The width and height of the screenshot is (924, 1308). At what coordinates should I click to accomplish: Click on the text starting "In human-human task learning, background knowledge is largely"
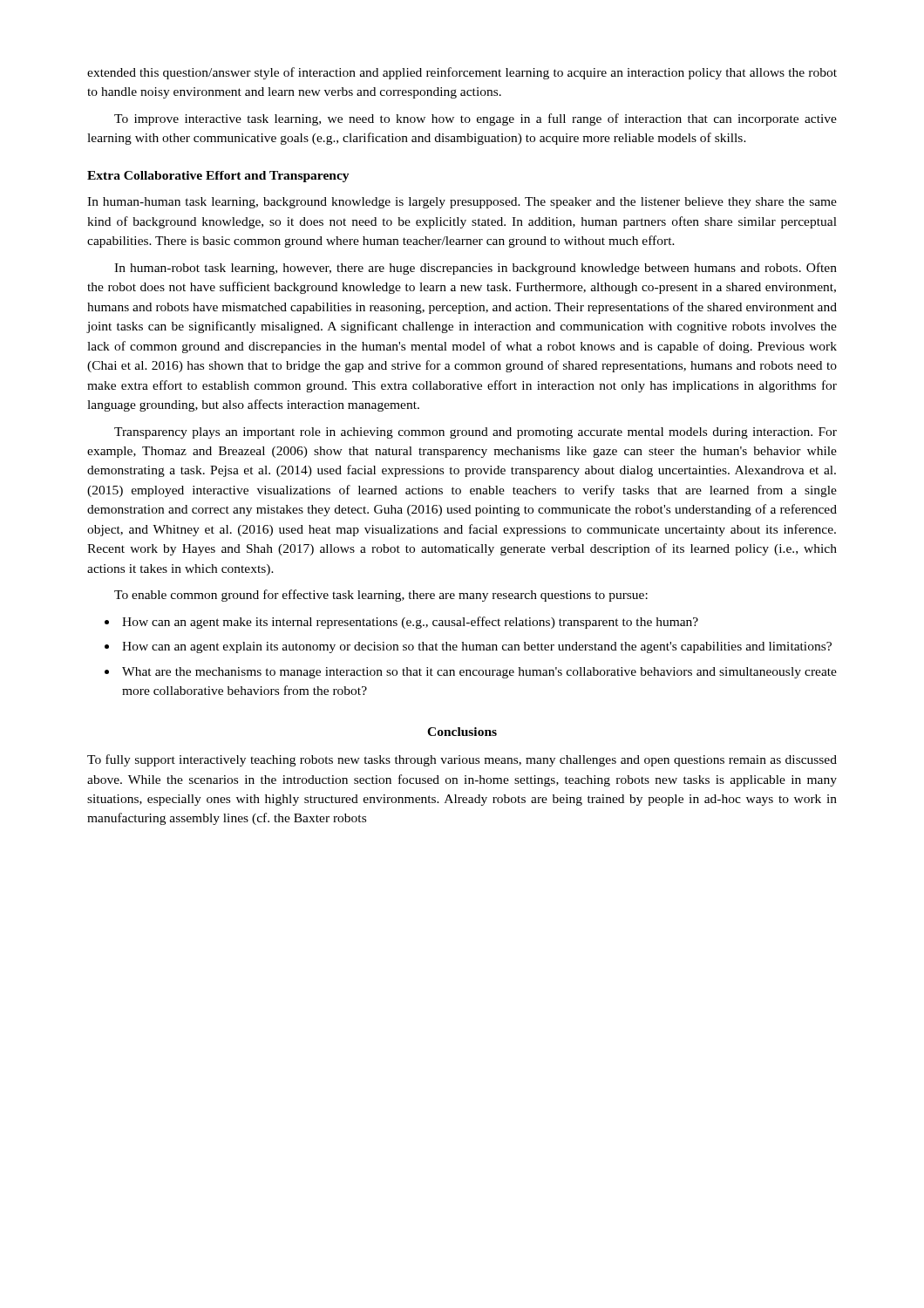click(462, 222)
